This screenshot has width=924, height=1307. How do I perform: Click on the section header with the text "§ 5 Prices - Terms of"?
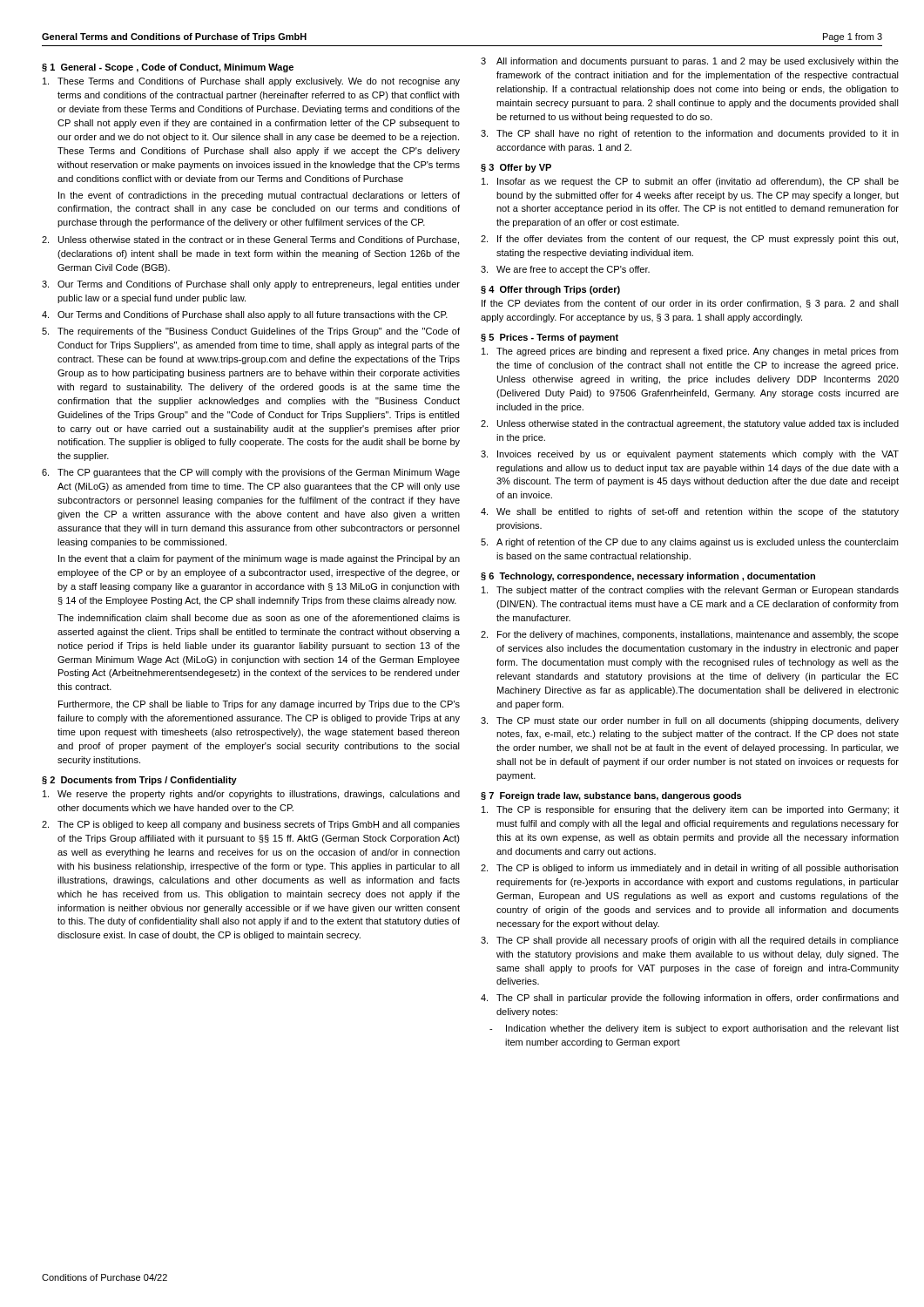550,337
